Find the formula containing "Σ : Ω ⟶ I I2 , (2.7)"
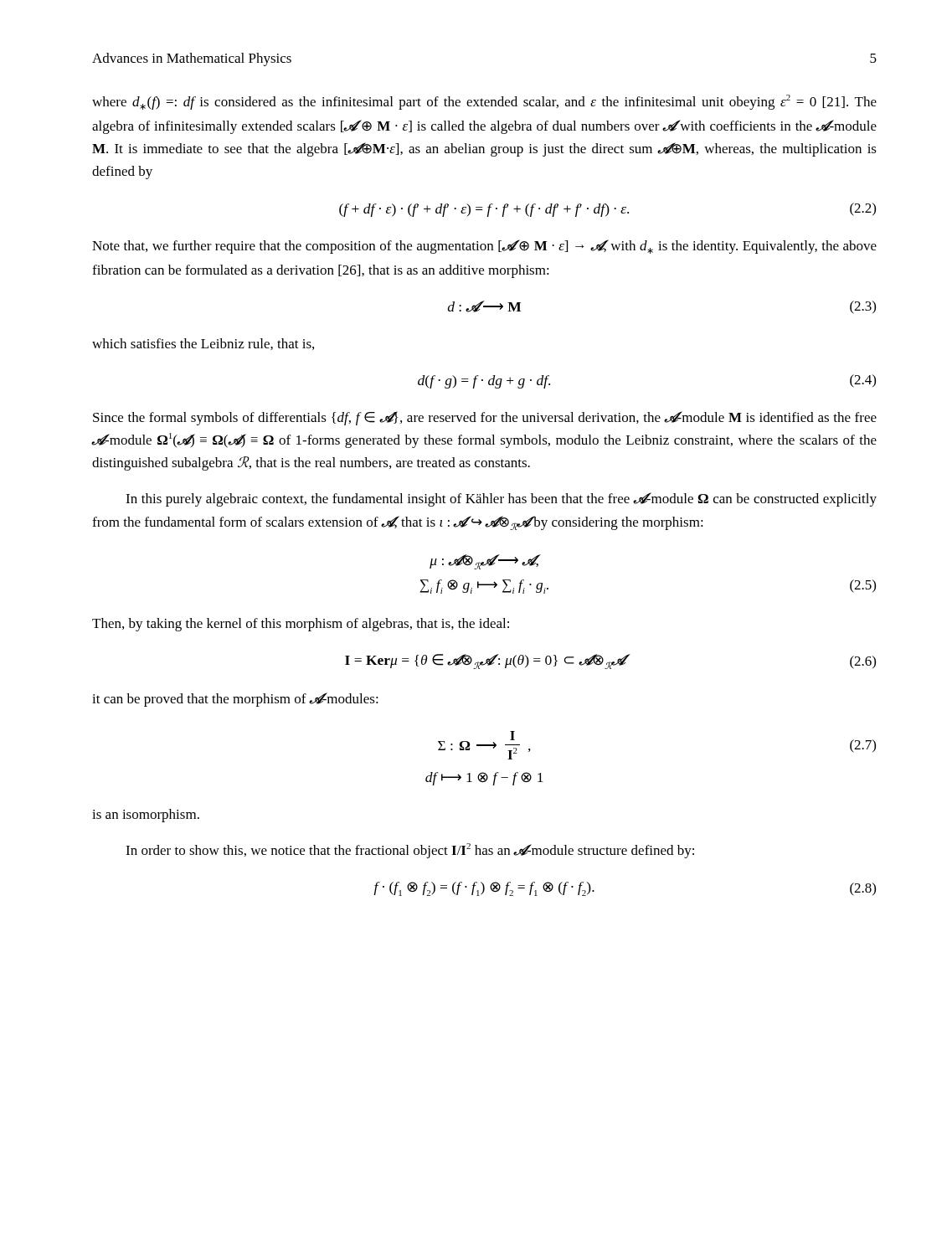 click(x=484, y=757)
